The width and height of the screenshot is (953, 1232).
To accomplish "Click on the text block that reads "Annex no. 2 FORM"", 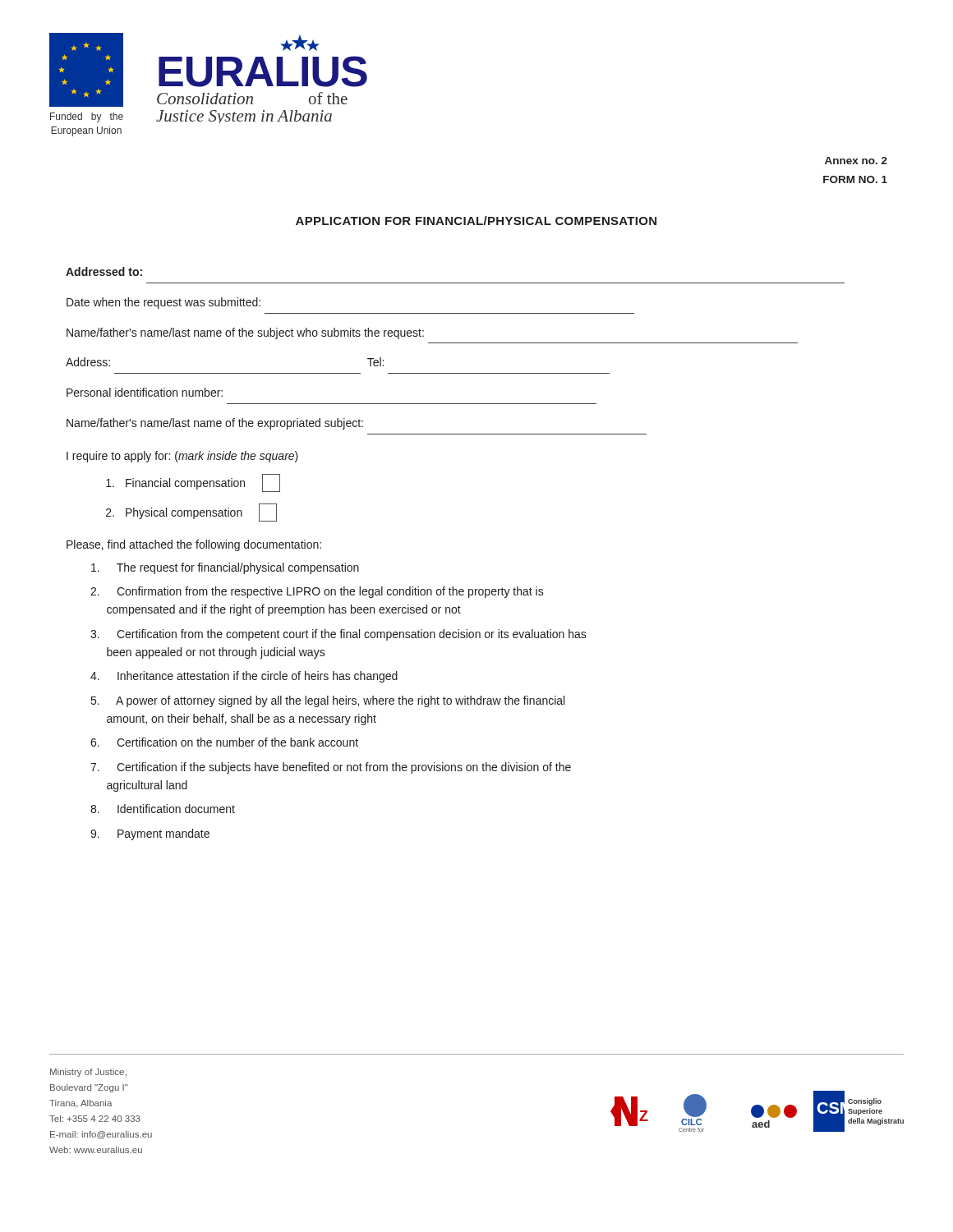I will coord(855,170).
